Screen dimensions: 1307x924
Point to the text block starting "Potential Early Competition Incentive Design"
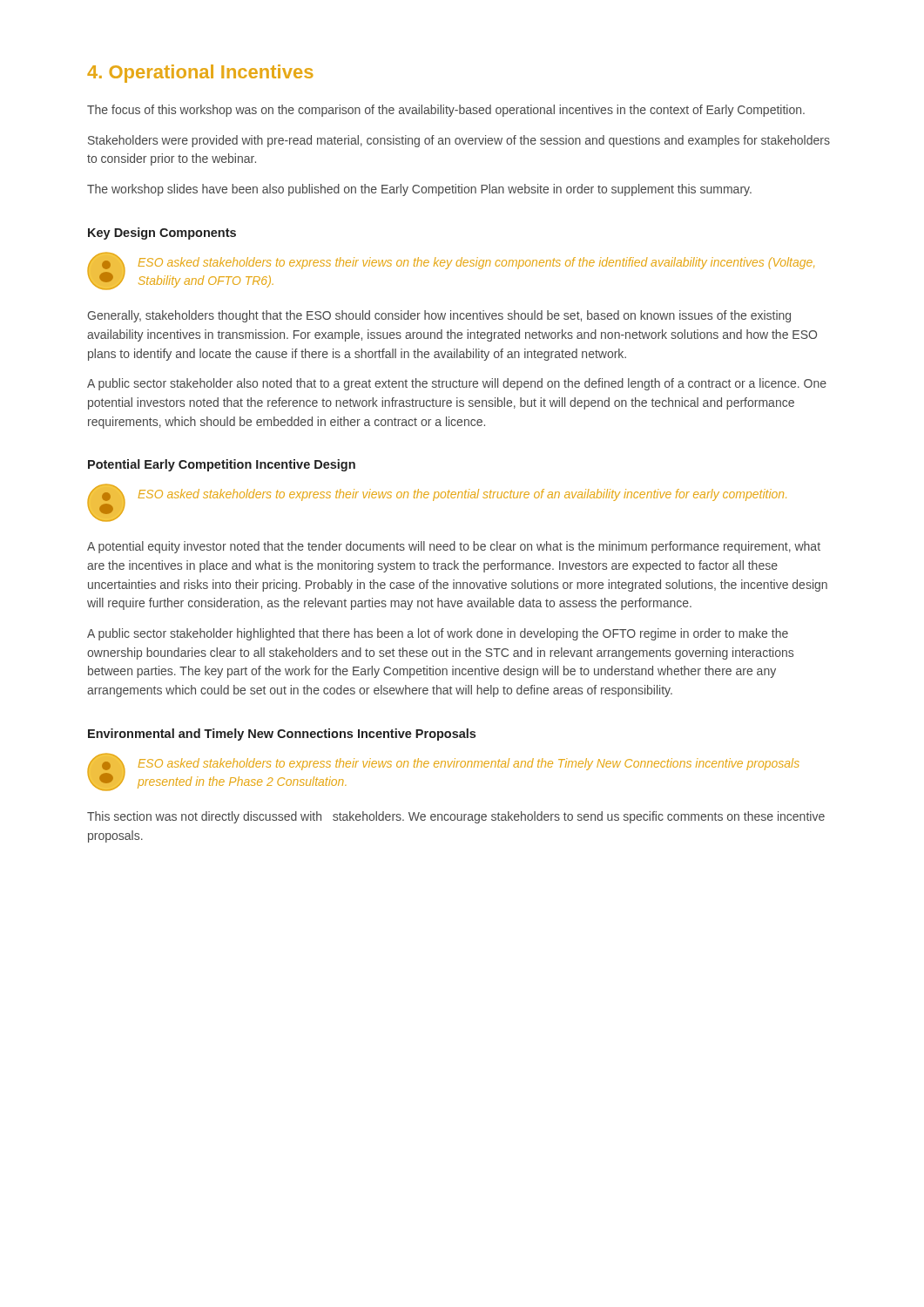221,465
